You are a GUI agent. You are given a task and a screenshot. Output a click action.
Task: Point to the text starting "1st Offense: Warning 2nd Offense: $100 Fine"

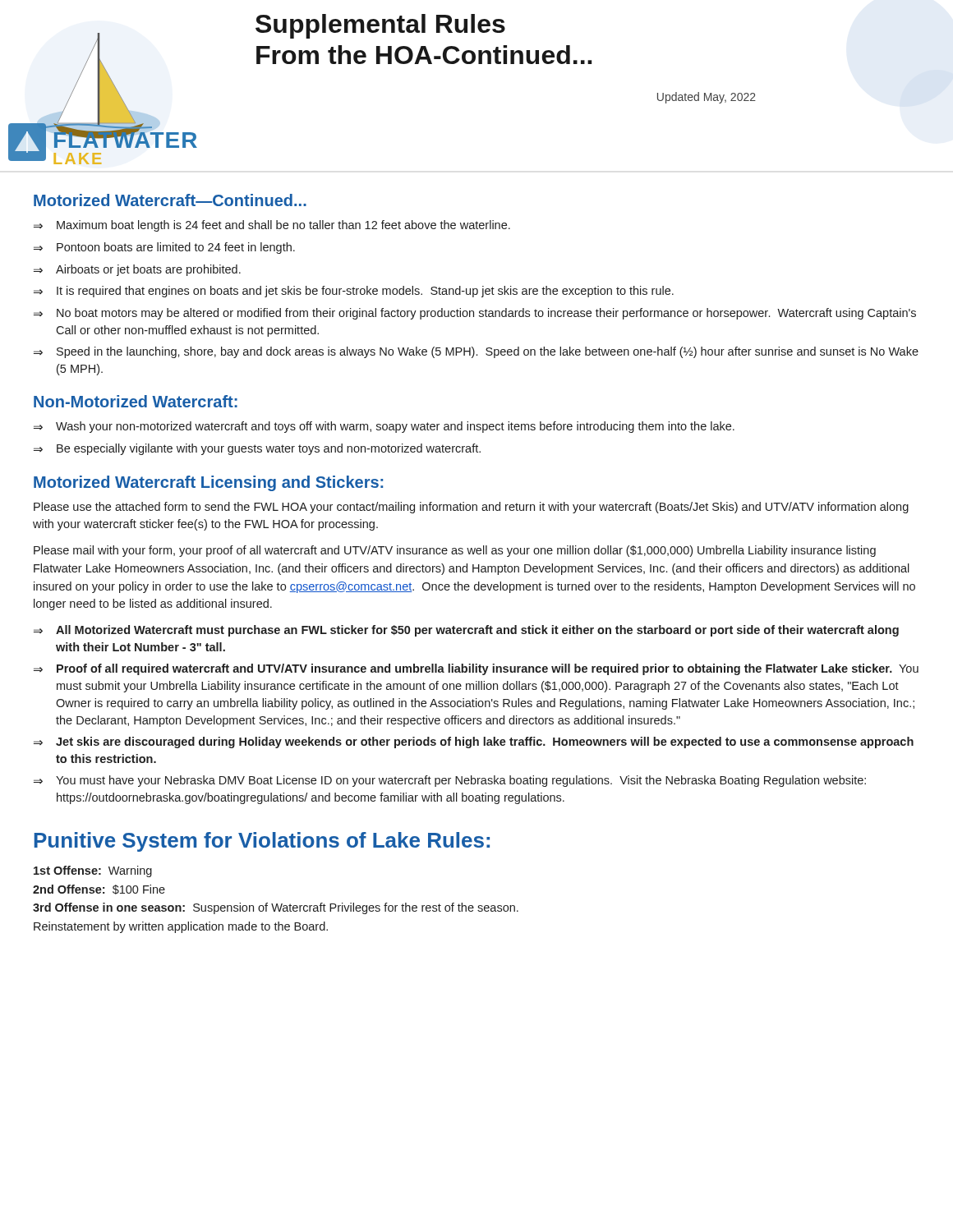276,898
